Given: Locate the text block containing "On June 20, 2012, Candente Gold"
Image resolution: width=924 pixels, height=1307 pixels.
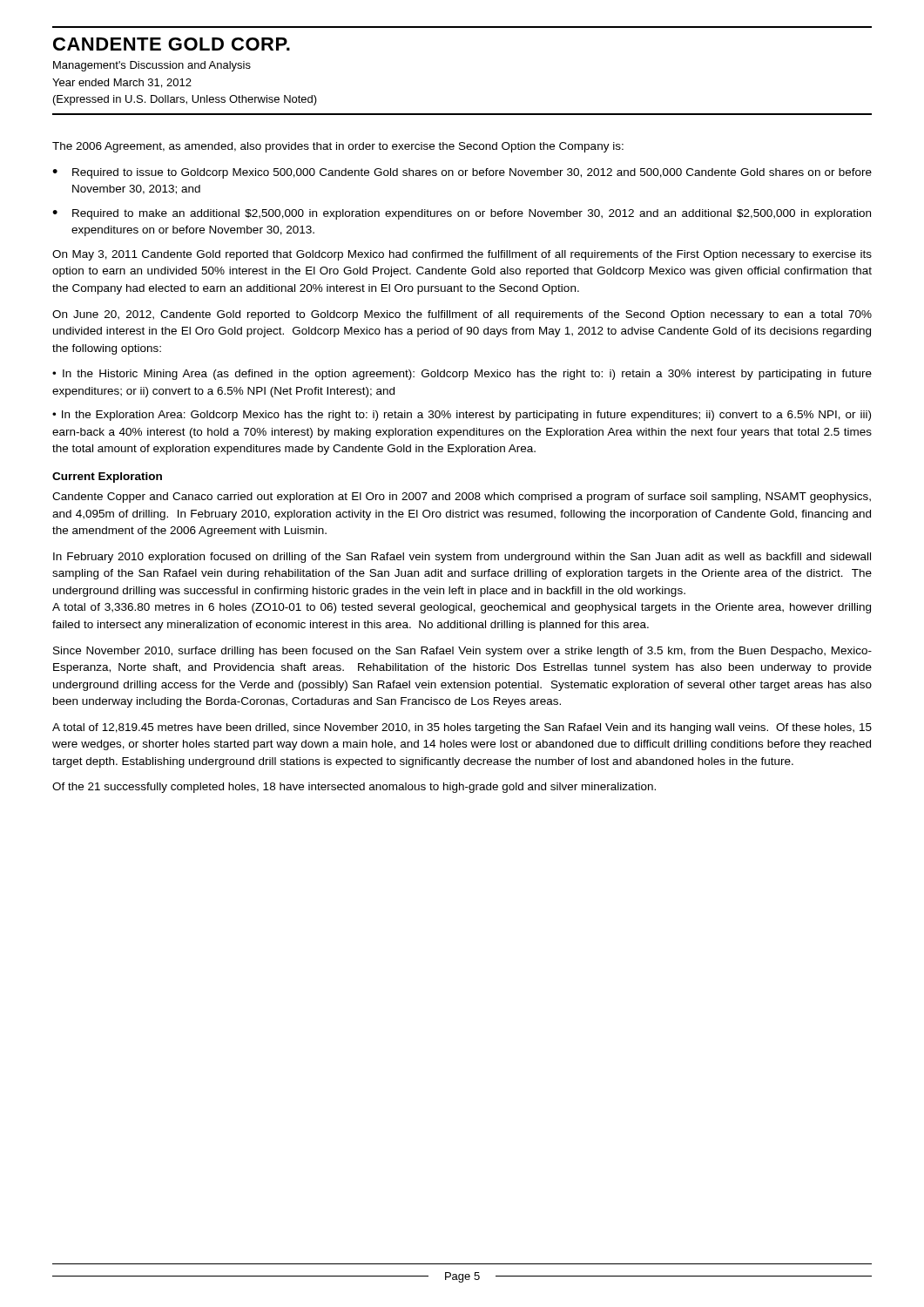Looking at the screenshot, I should (x=462, y=331).
